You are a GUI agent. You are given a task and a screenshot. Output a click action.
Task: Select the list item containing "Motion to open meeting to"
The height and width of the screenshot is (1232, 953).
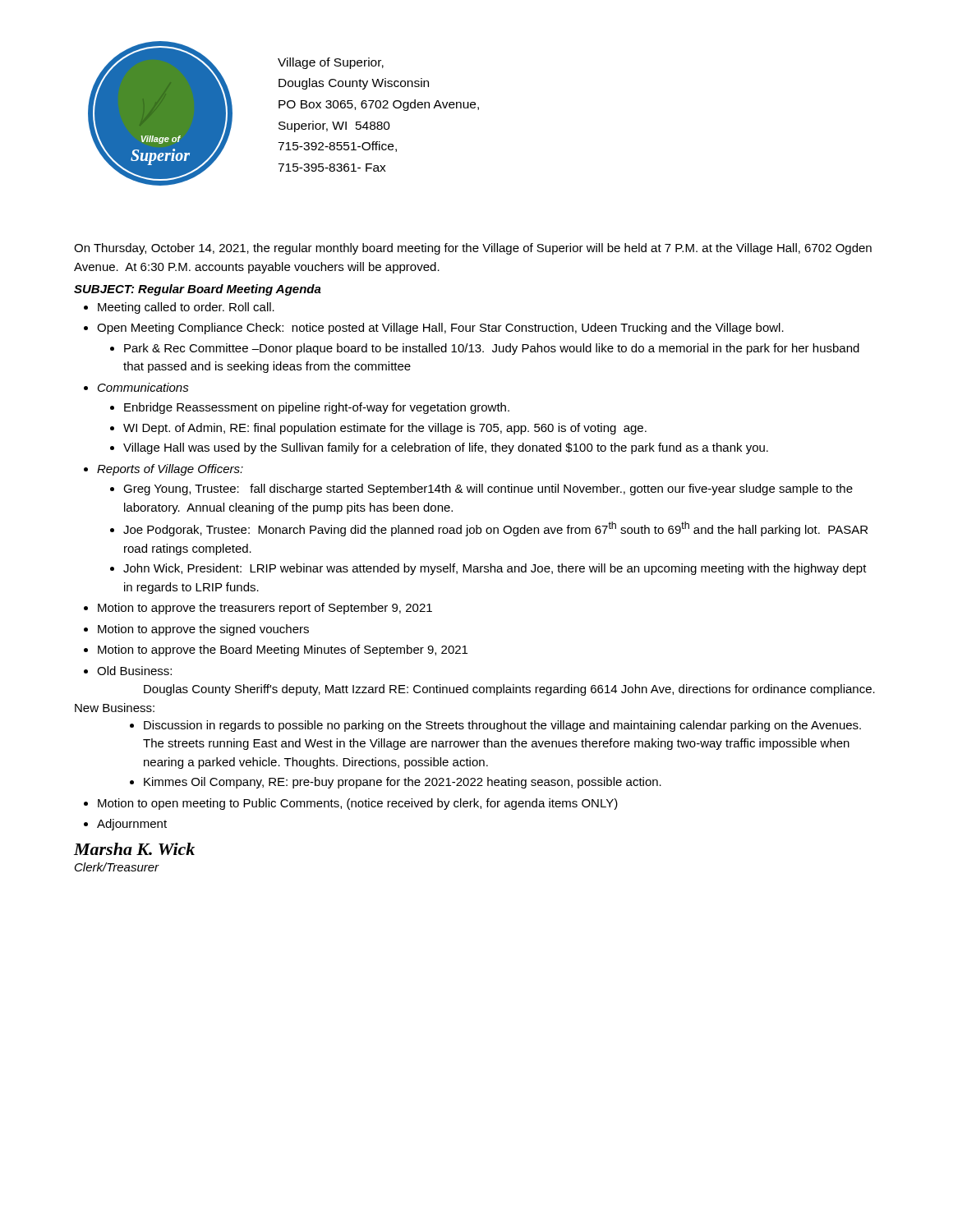(x=357, y=802)
